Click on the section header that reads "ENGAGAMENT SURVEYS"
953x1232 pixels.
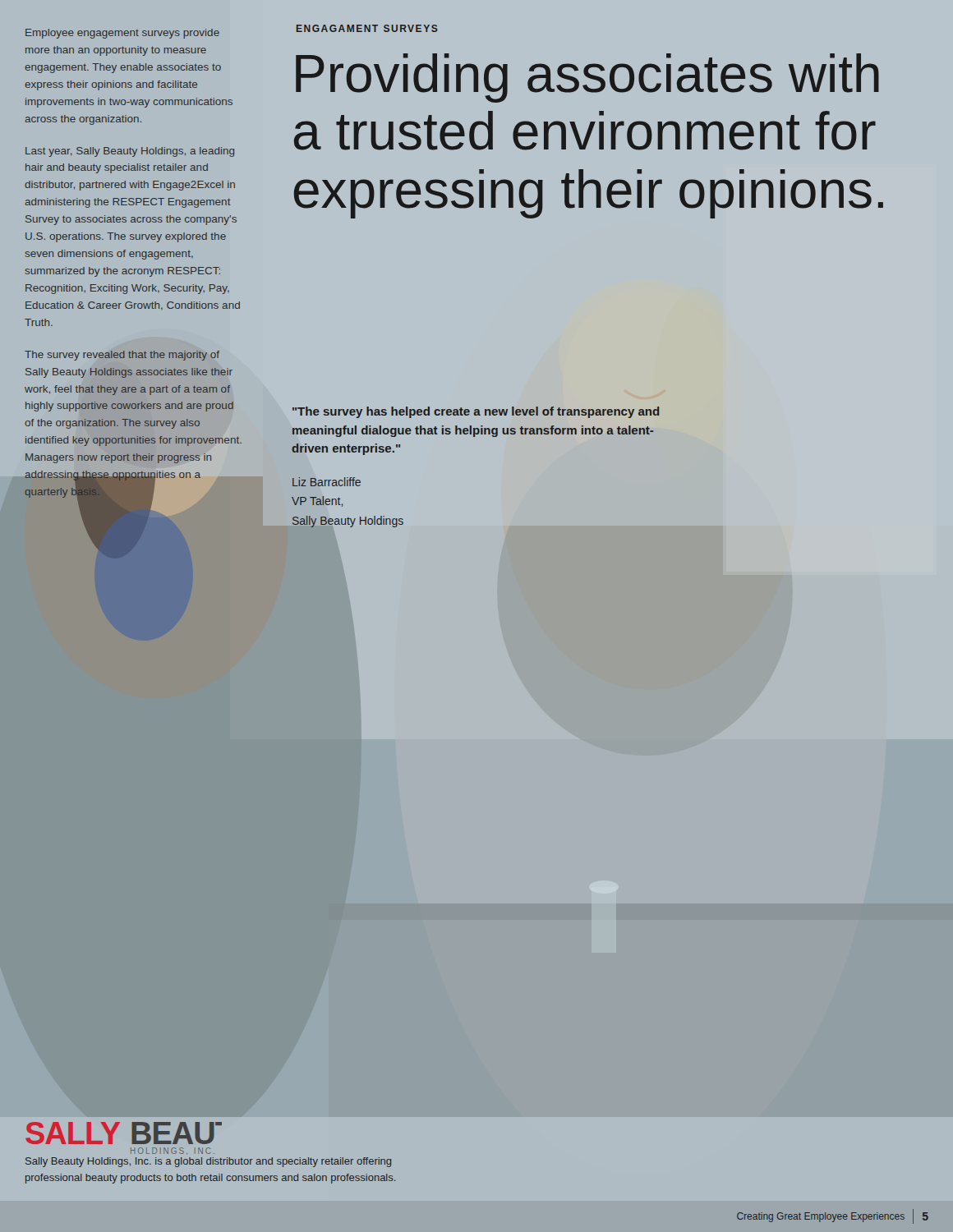click(367, 29)
